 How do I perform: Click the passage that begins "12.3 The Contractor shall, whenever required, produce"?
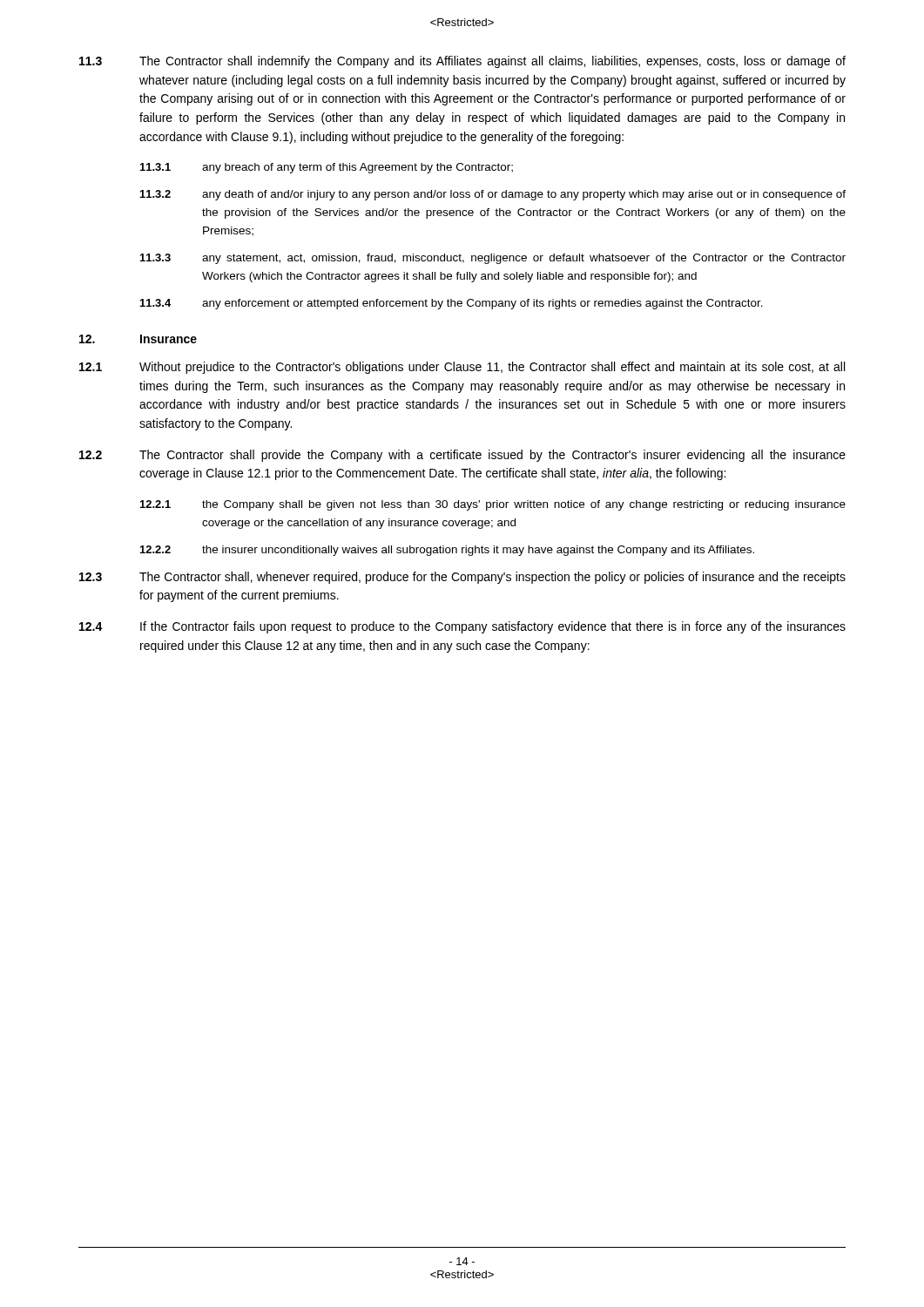(x=462, y=587)
